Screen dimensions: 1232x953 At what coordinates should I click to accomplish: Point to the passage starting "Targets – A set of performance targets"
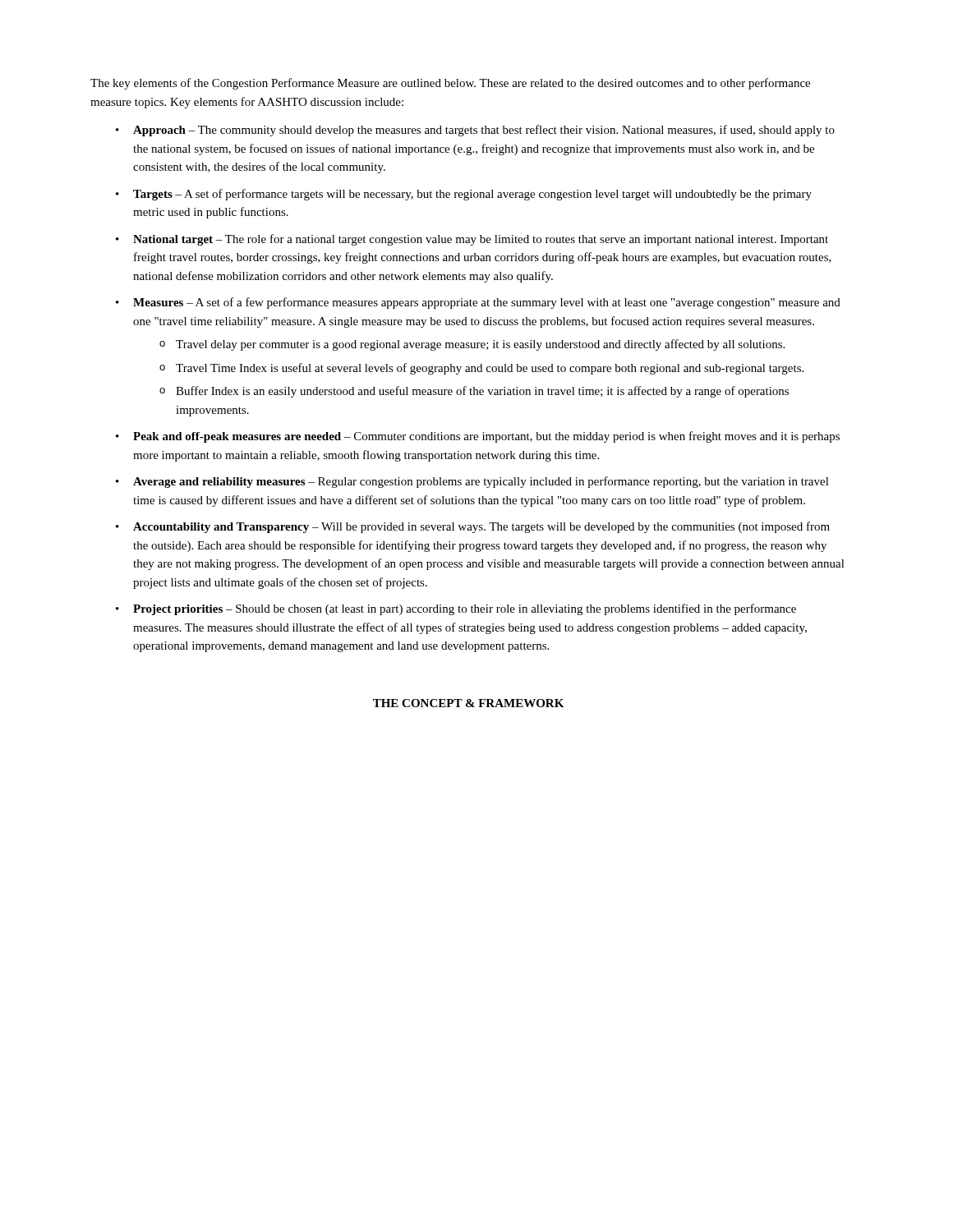[472, 203]
